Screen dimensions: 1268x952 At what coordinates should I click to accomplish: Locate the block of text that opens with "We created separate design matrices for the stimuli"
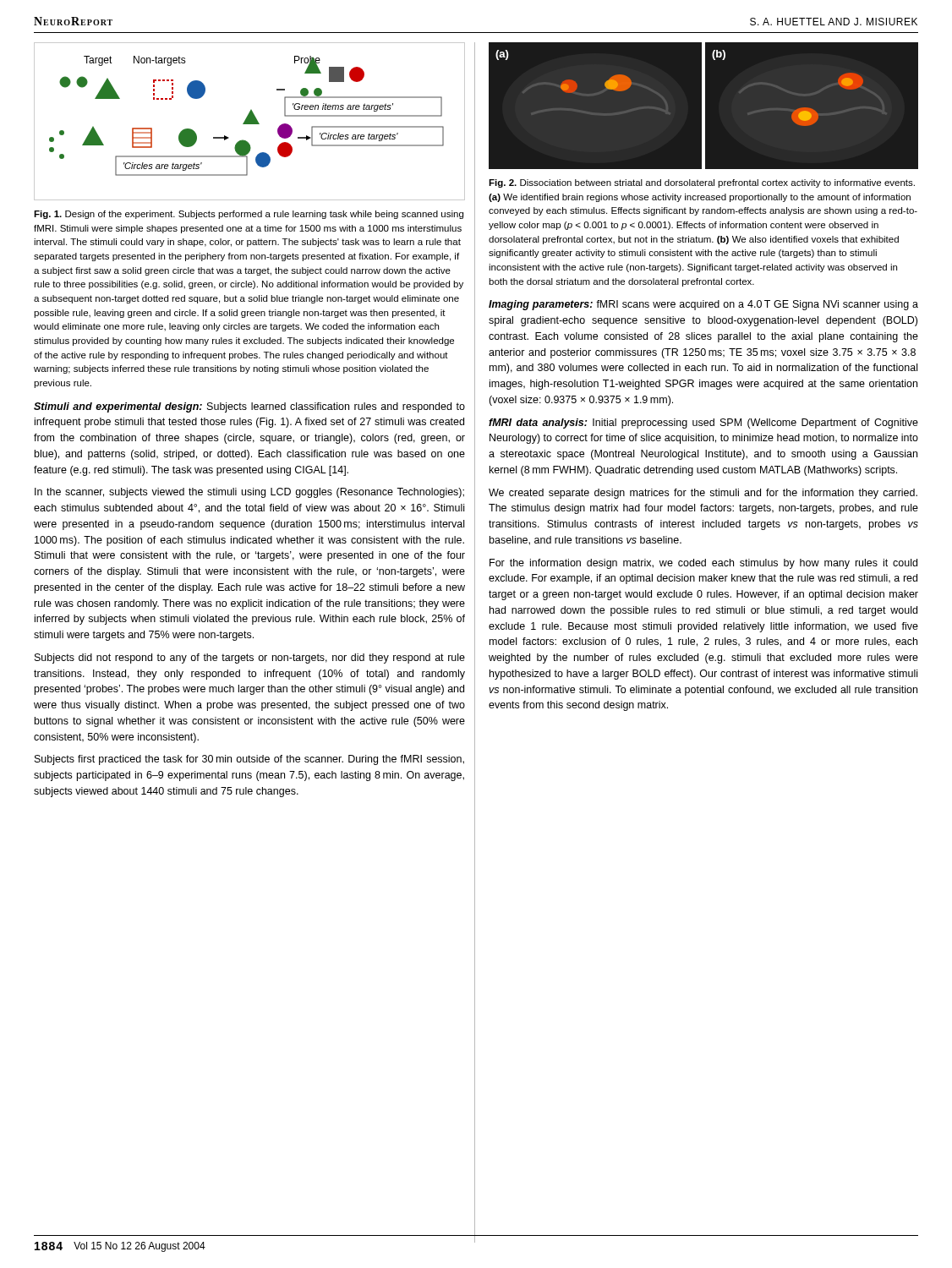tap(703, 516)
